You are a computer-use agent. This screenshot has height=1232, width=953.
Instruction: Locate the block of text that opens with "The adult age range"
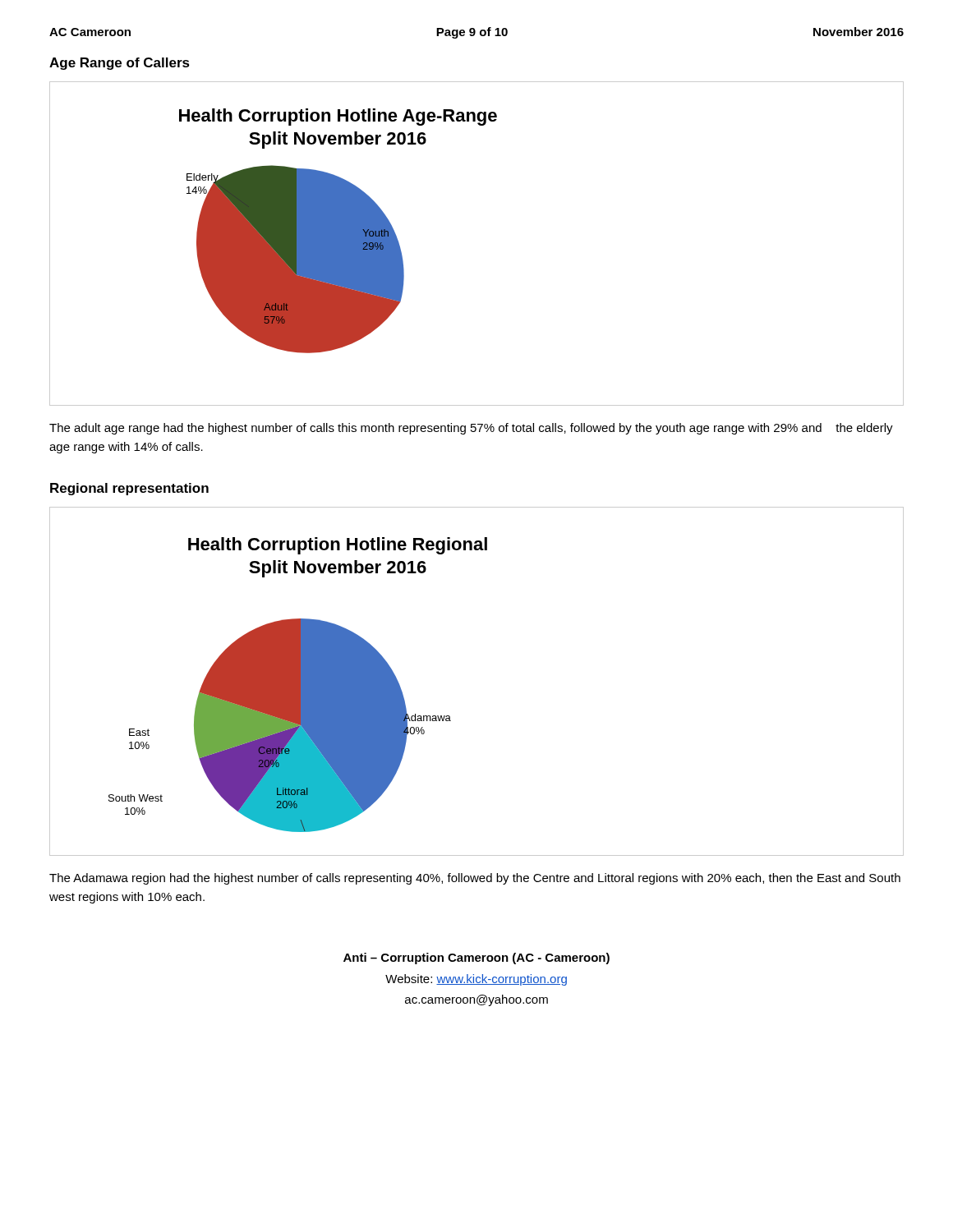tap(471, 437)
